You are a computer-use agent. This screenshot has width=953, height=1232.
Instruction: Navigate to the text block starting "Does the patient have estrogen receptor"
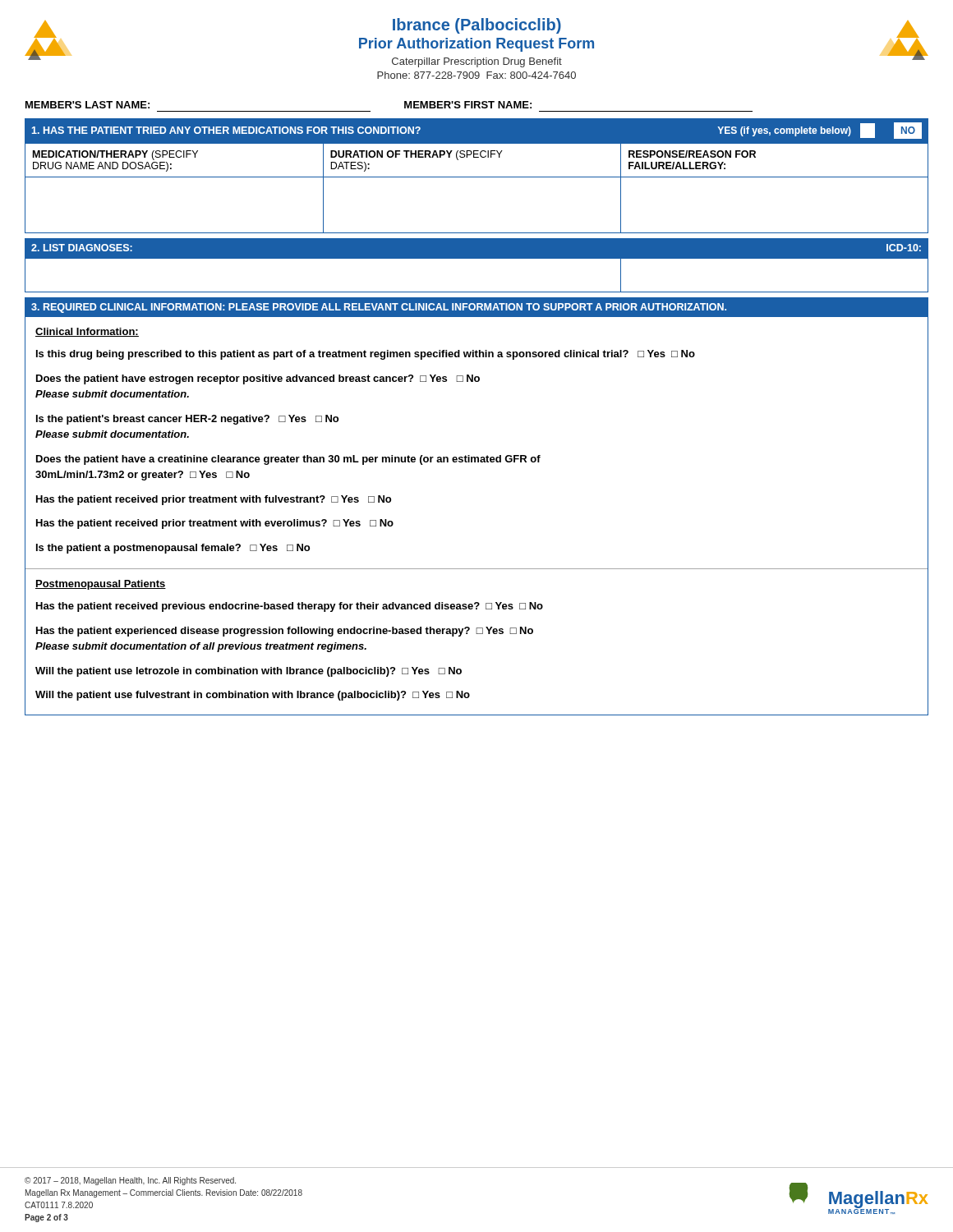pyautogui.click(x=258, y=386)
